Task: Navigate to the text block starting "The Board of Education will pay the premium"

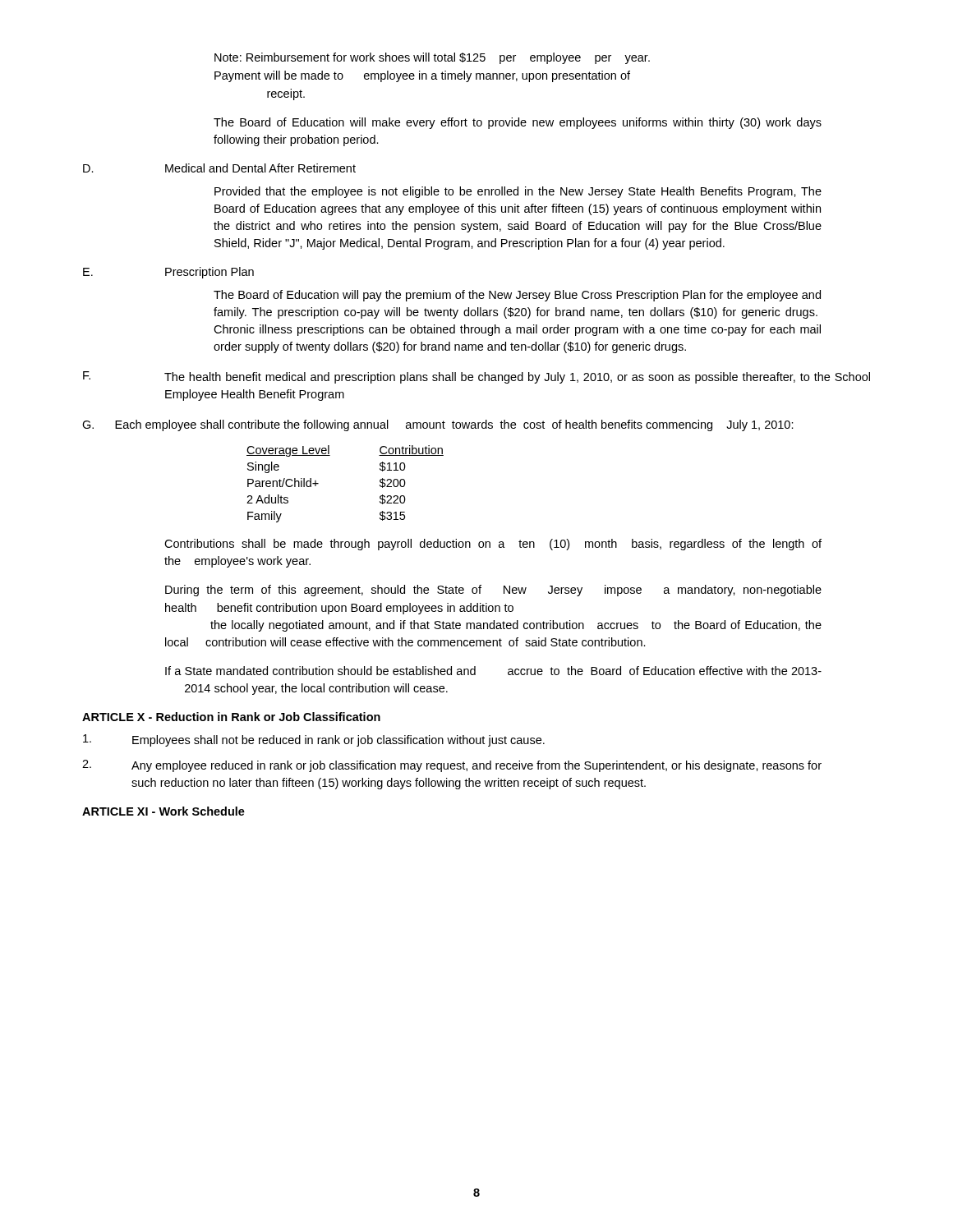Action: (x=518, y=321)
